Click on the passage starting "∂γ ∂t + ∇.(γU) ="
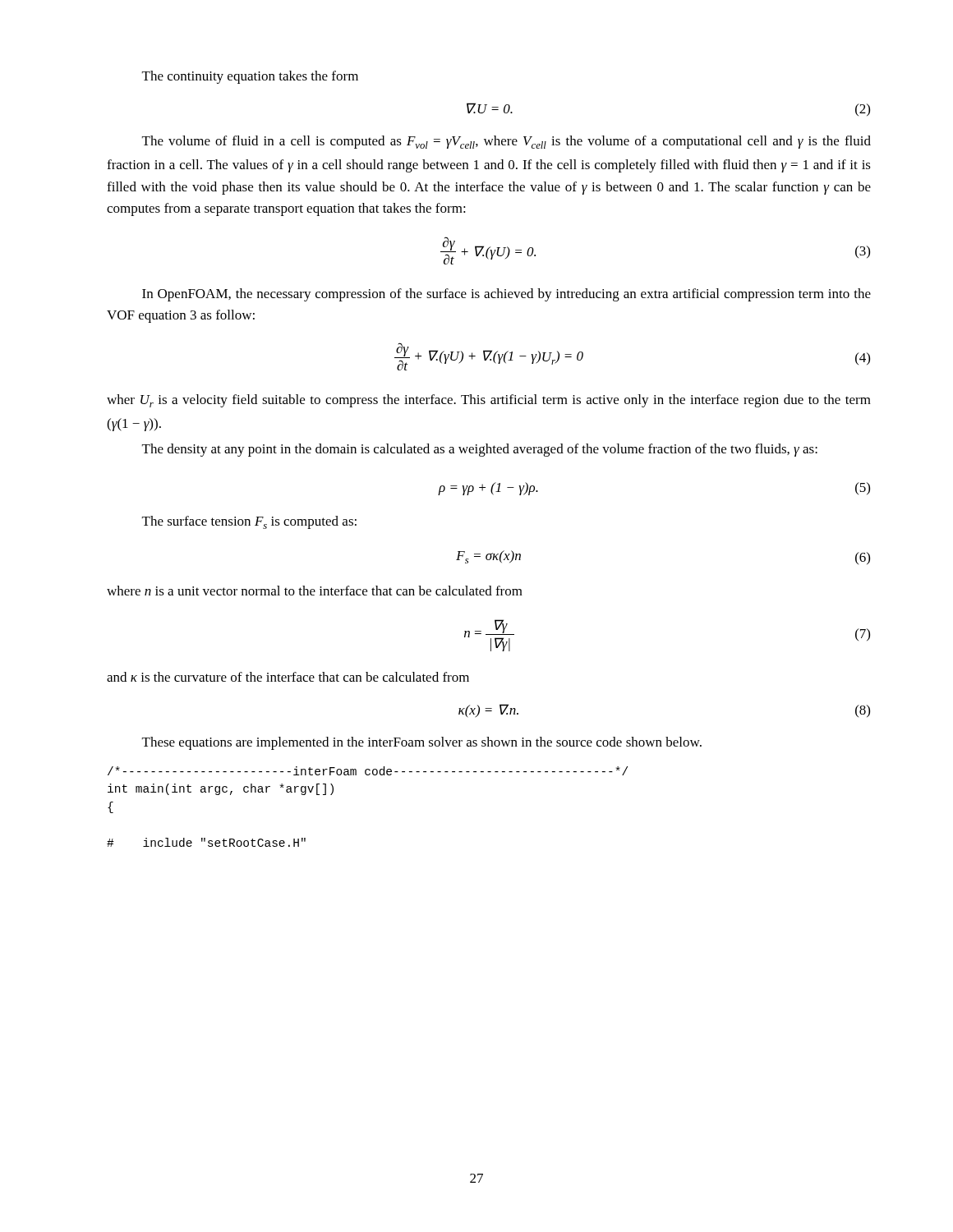 [x=497, y=250]
